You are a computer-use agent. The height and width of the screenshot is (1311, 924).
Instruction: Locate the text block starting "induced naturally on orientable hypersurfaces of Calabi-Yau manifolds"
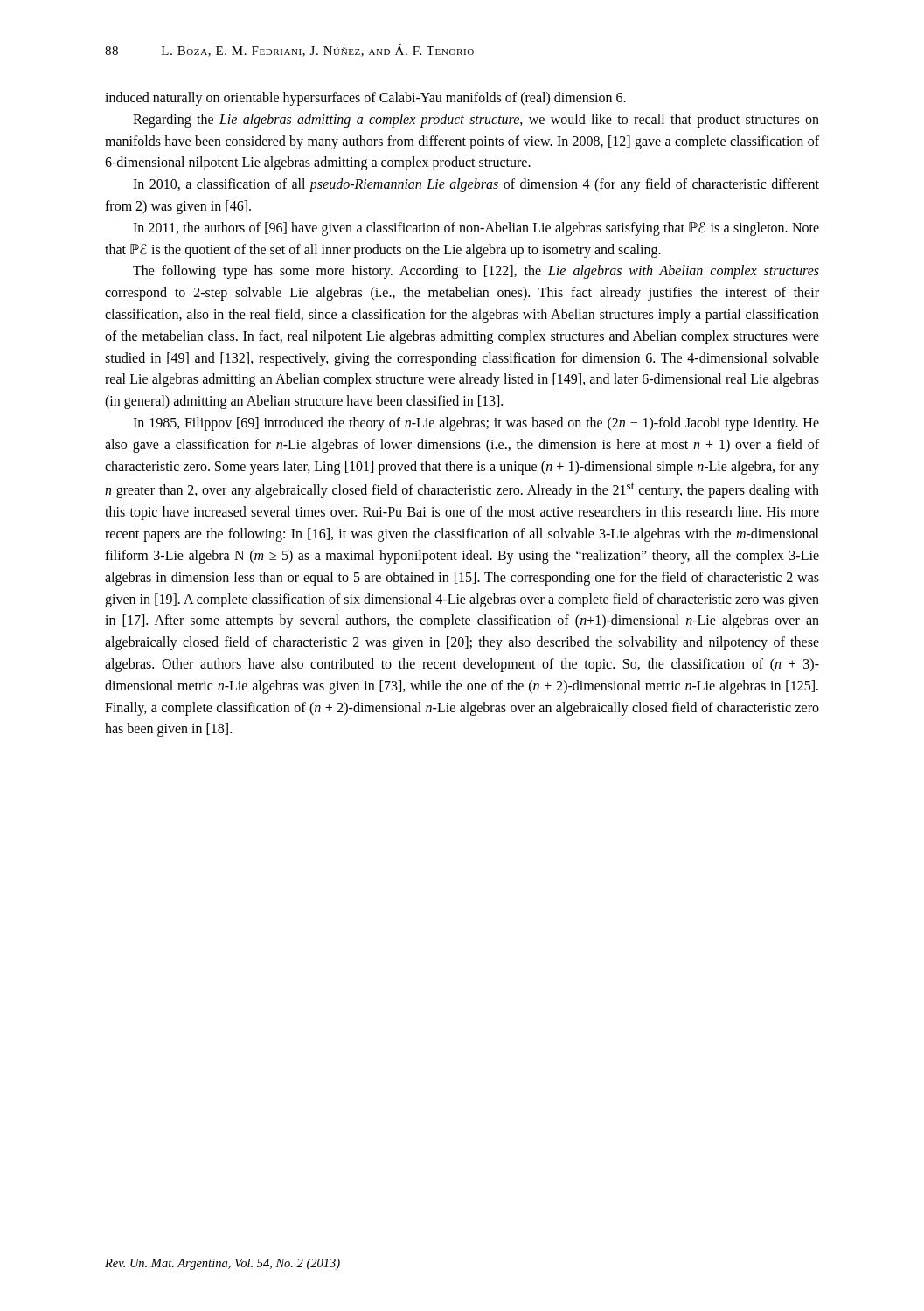462,414
